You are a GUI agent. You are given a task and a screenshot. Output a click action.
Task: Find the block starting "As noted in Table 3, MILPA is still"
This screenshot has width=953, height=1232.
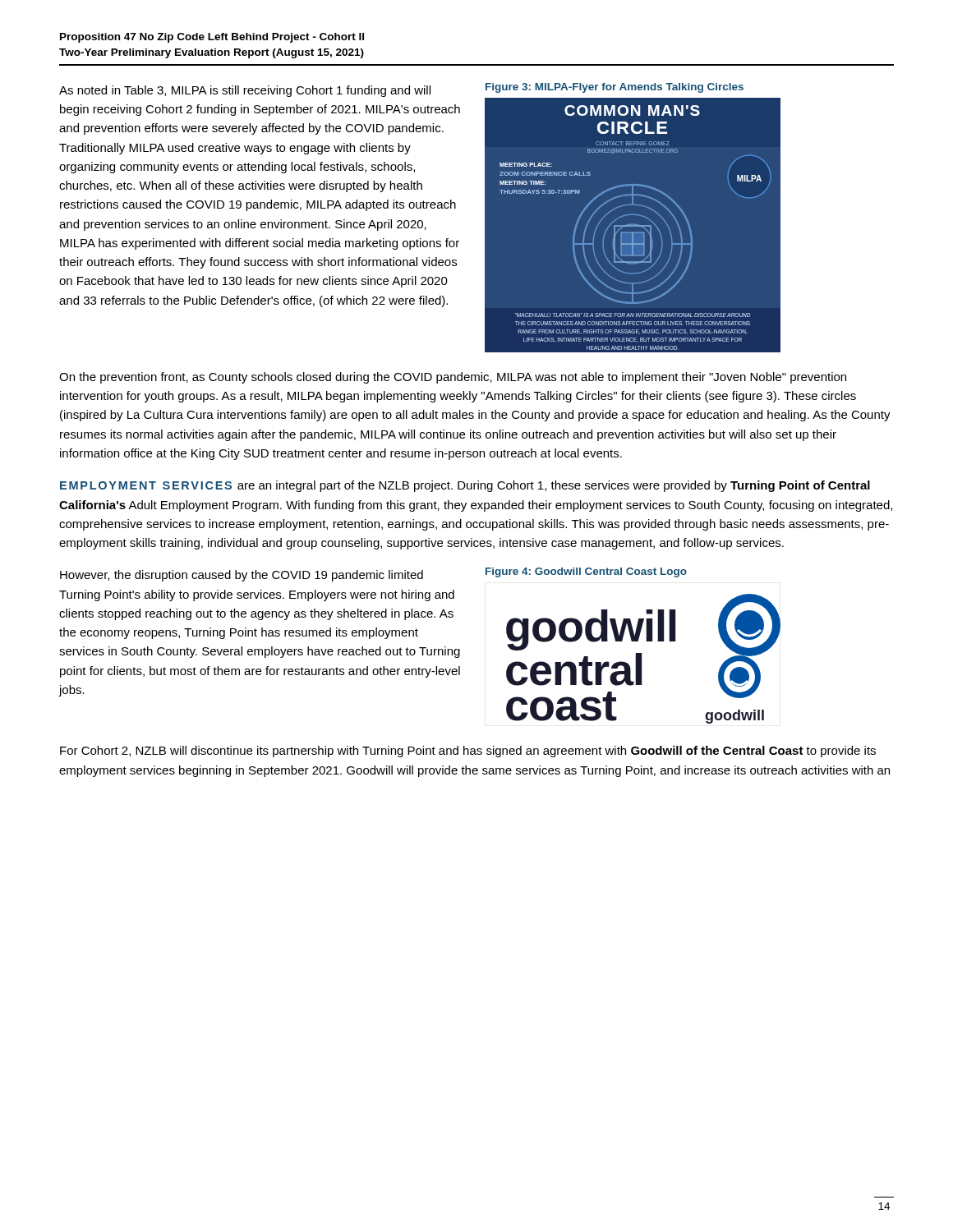coord(260,195)
